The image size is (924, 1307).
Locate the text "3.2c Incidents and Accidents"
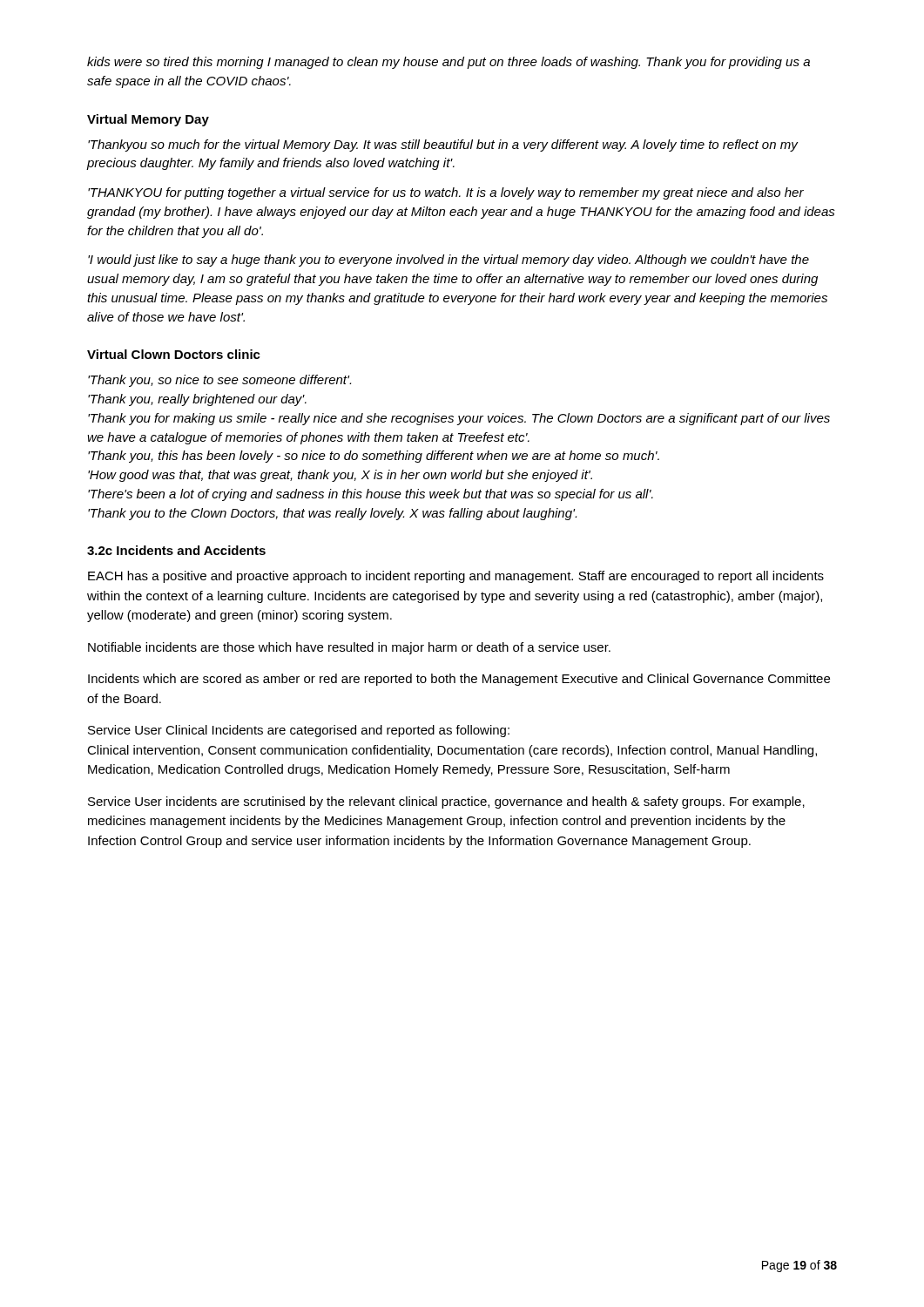point(177,550)
